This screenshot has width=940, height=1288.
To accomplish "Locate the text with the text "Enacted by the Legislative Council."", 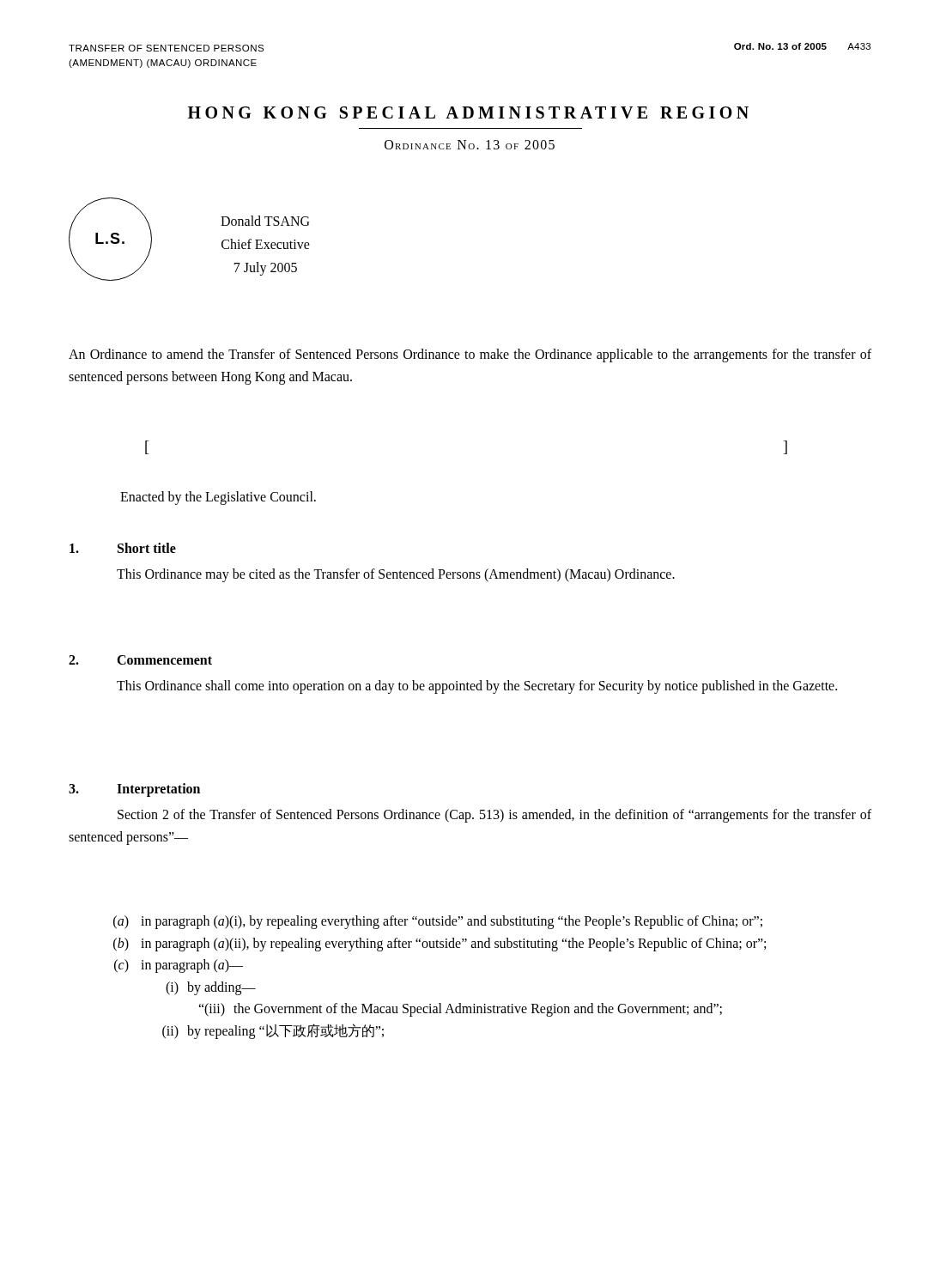I will [218, 497].
